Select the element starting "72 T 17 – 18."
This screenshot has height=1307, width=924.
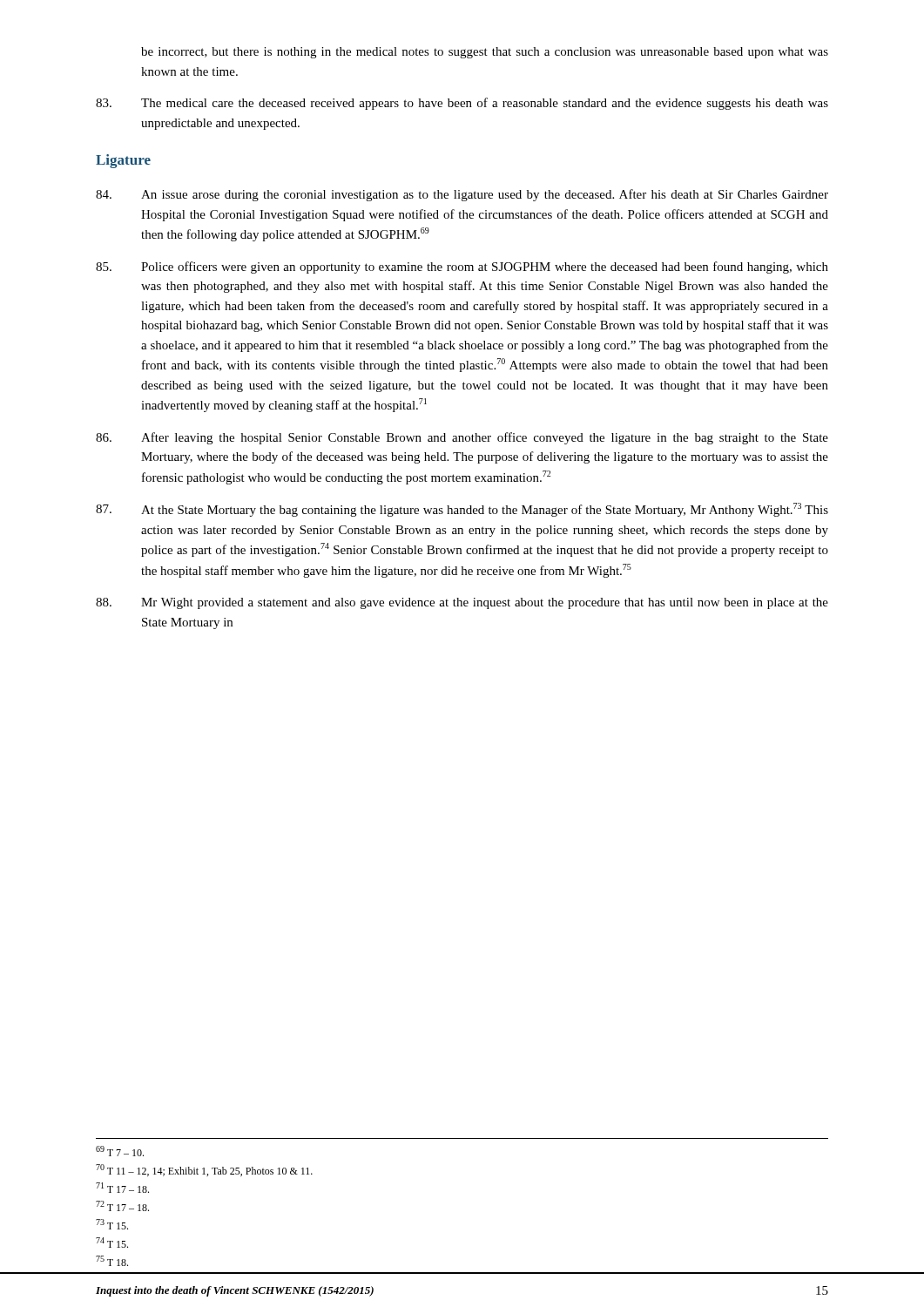(123, 1206)
